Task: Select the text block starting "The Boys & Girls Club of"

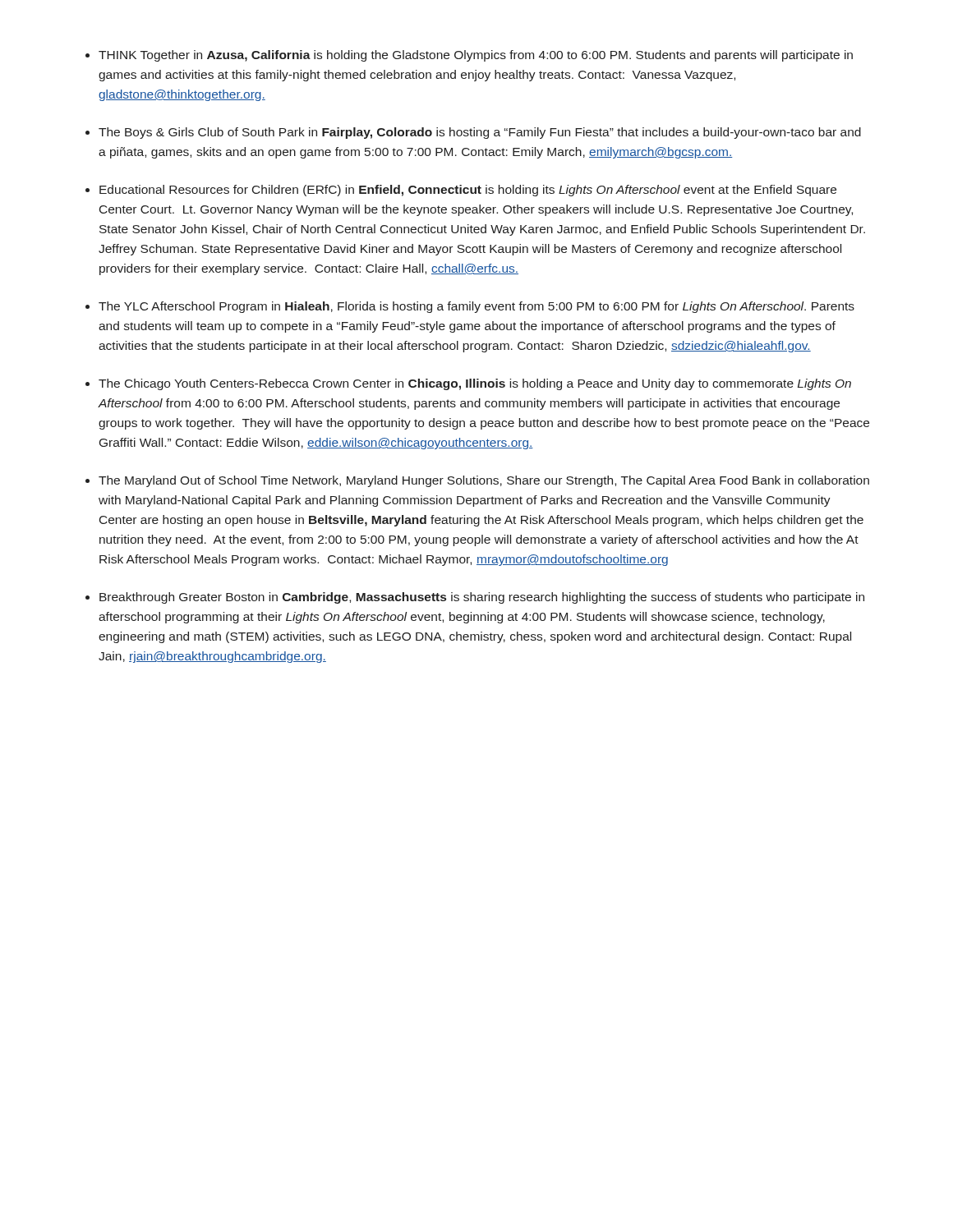Action: [x=485, y=142]
